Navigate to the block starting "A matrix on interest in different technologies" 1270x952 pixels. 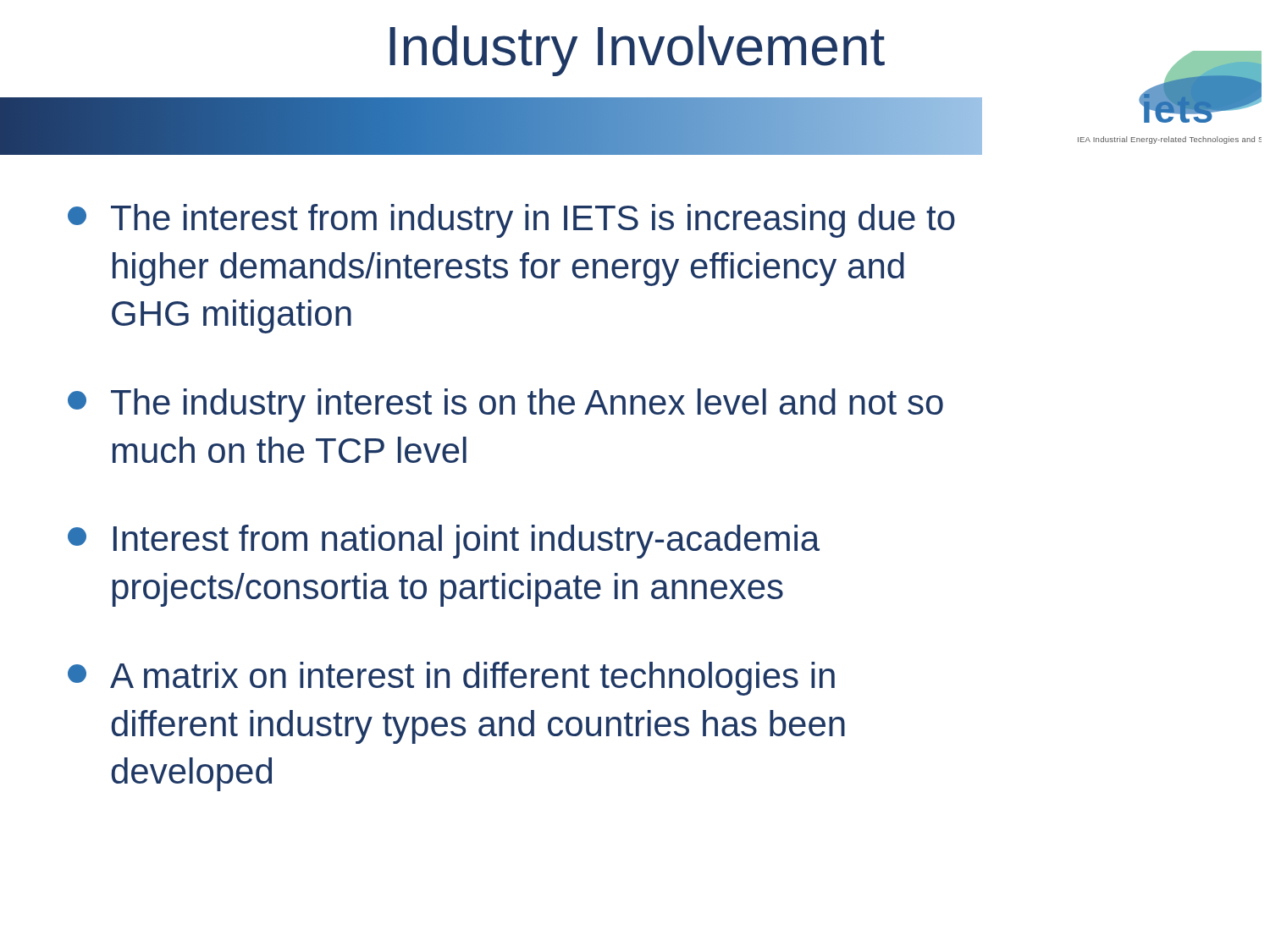coord(457,724)
